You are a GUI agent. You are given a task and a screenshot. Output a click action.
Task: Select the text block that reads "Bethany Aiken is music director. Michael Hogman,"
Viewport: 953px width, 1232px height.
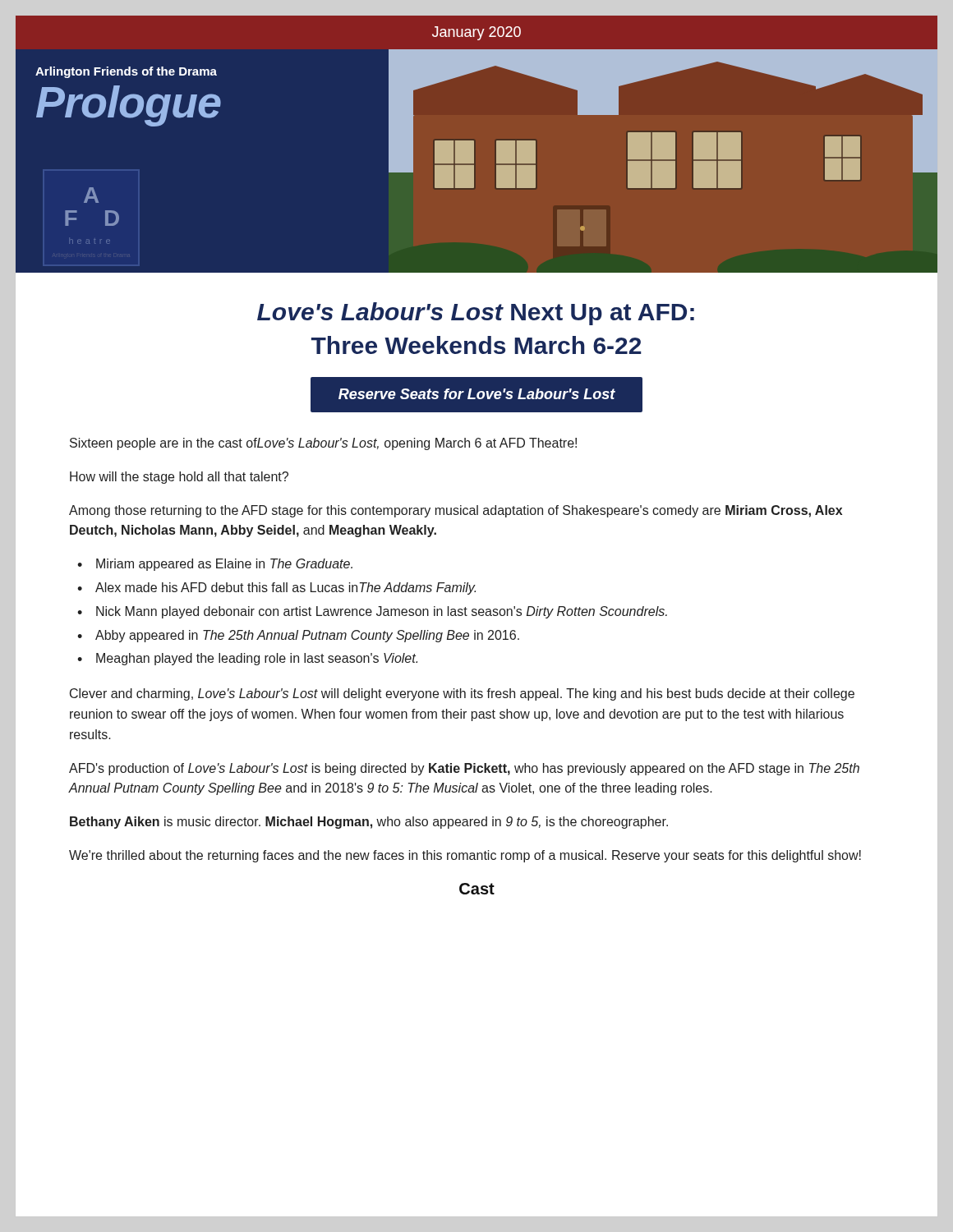(369, 822)
